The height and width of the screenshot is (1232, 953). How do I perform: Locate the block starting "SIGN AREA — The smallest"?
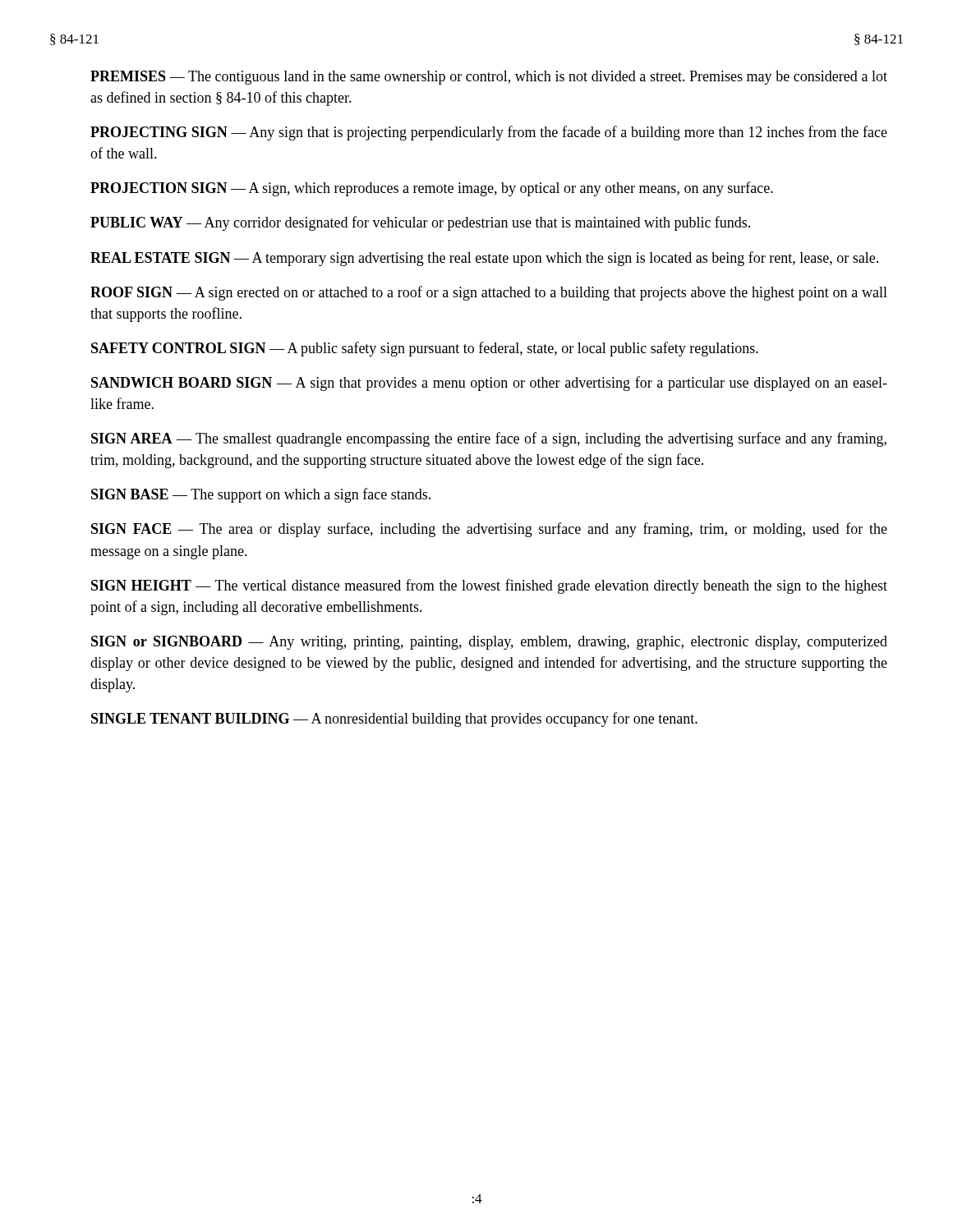[489, 449]
